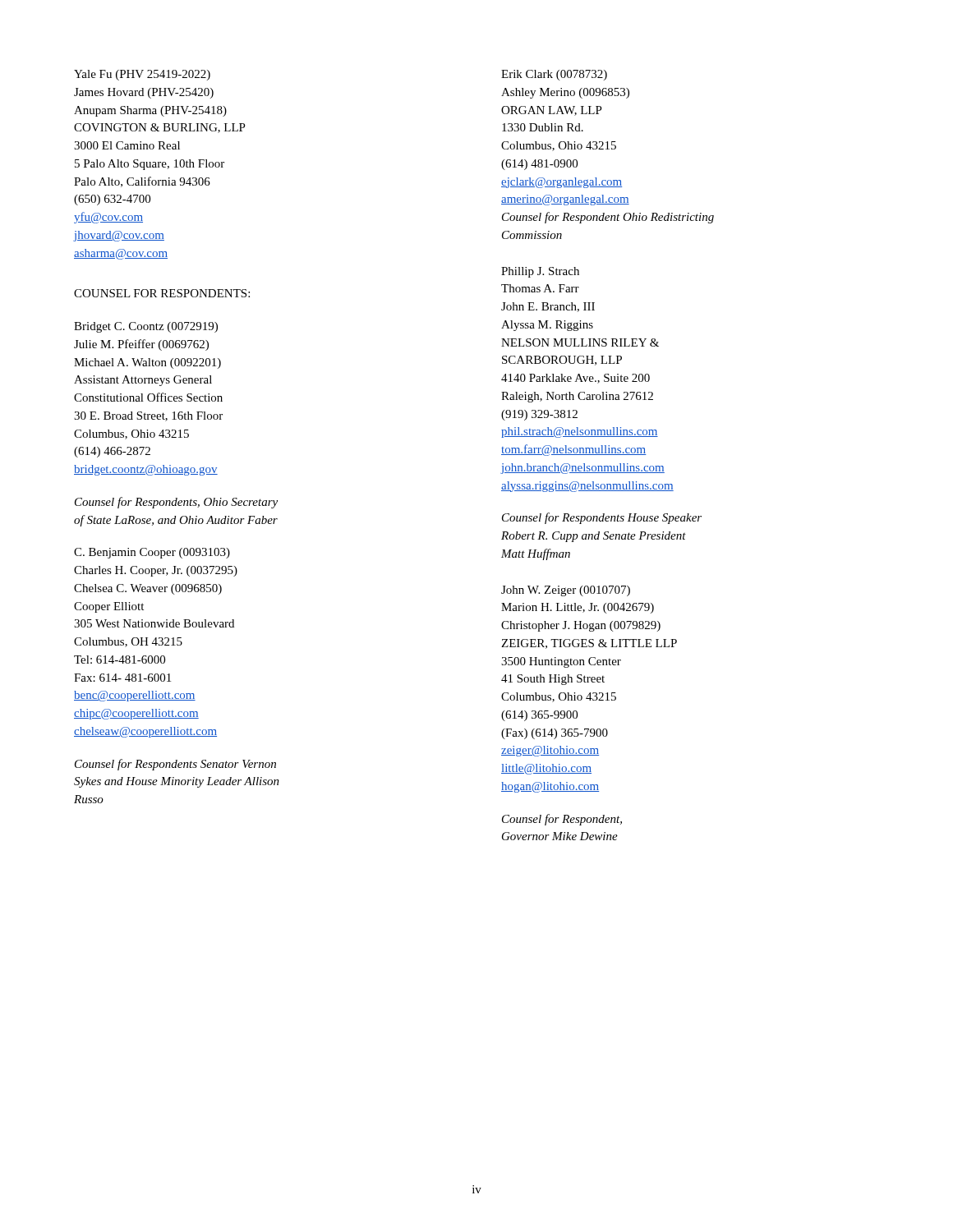Find the block on this page that starts "John W. Zeiger (0010707) Marion H. Little,"
Viewport: 953px width, 1232px height.
(x=589, y=688)
